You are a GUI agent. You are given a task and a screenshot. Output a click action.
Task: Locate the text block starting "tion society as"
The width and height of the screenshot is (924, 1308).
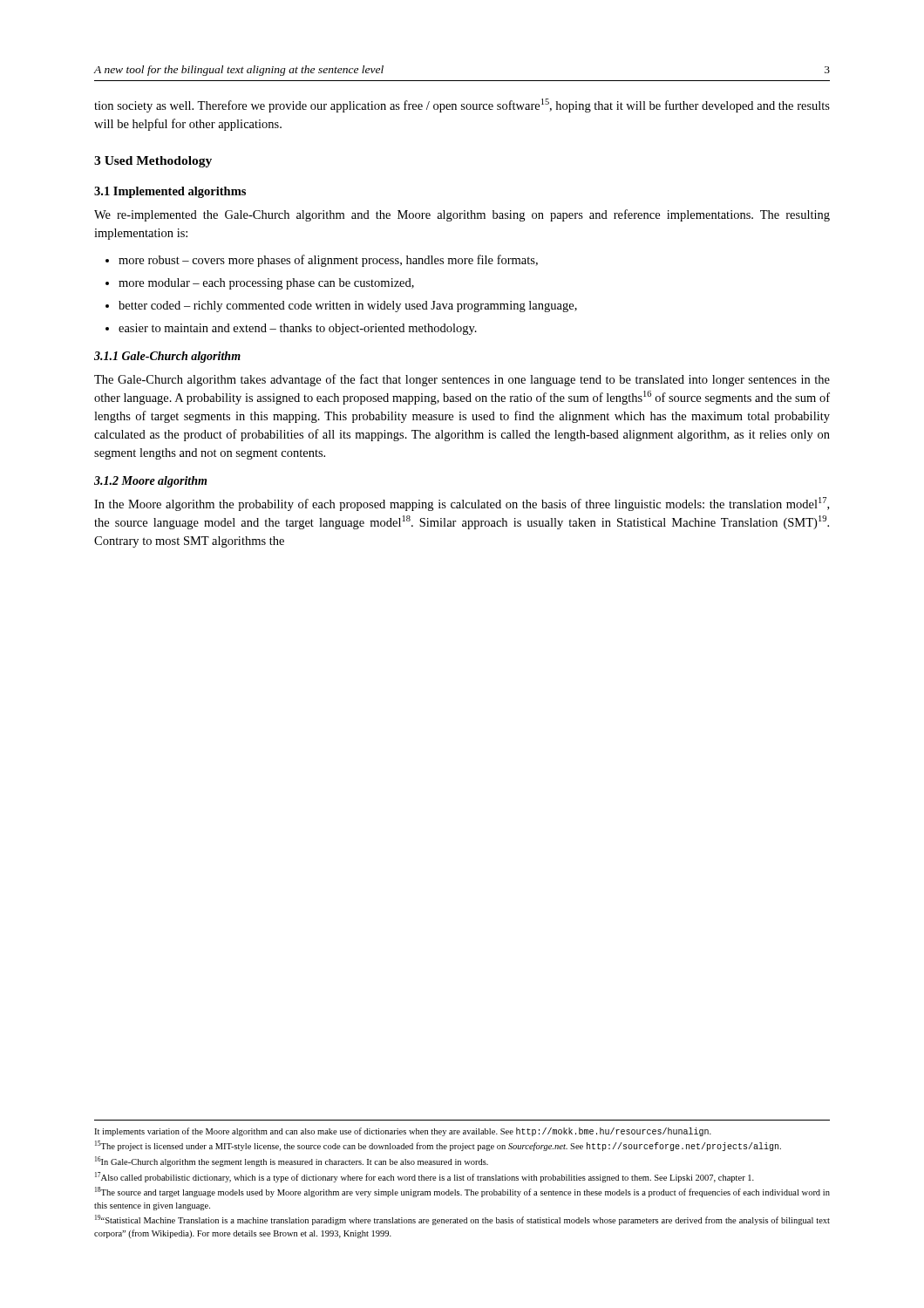462,115
